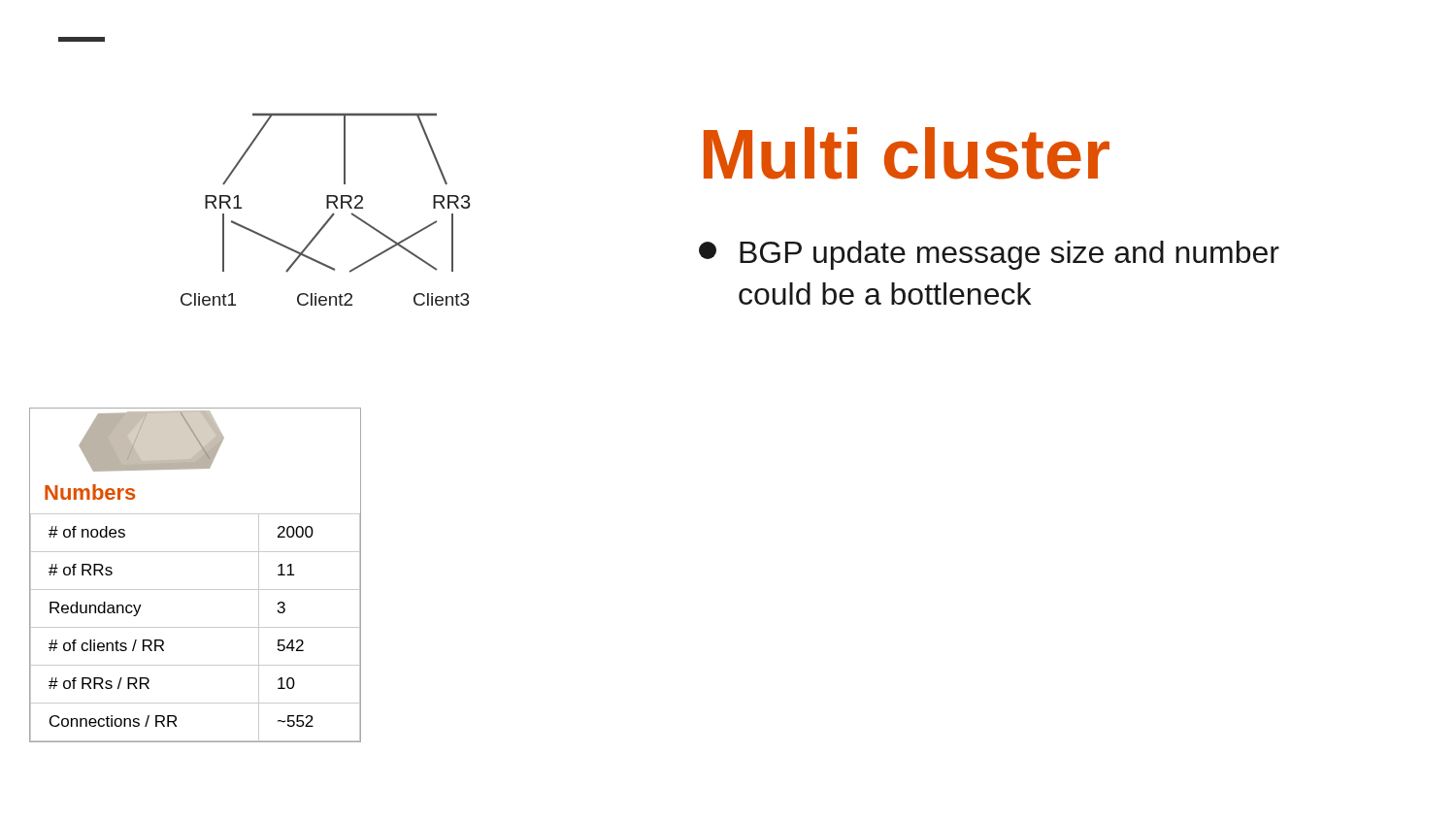Click on the network graph
1456x819 pixels.
[349, 233]
